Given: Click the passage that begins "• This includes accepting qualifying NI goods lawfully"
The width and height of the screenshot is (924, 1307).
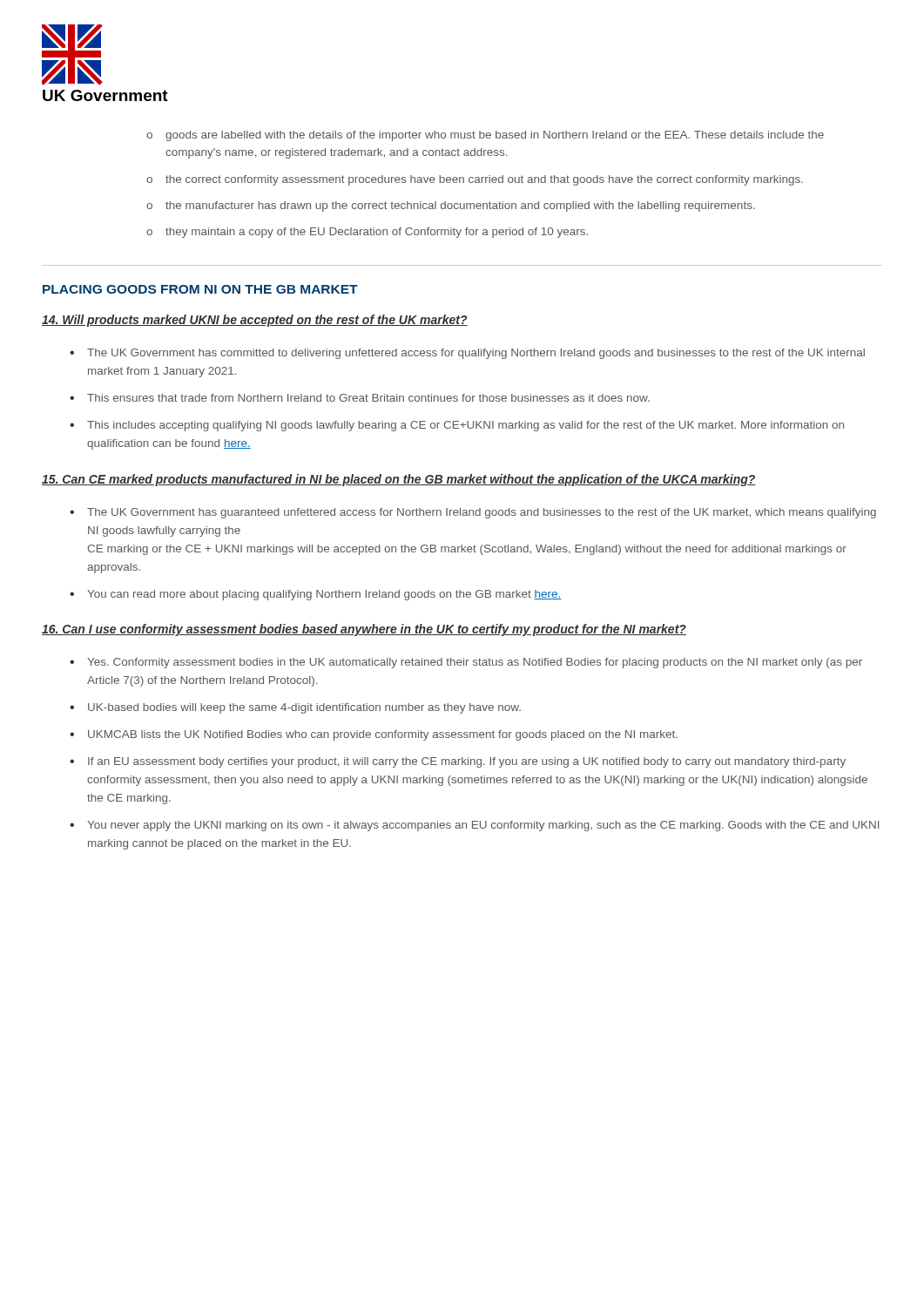Looking at the screenshot, I should pyautogui.click(x=457, y=433).
